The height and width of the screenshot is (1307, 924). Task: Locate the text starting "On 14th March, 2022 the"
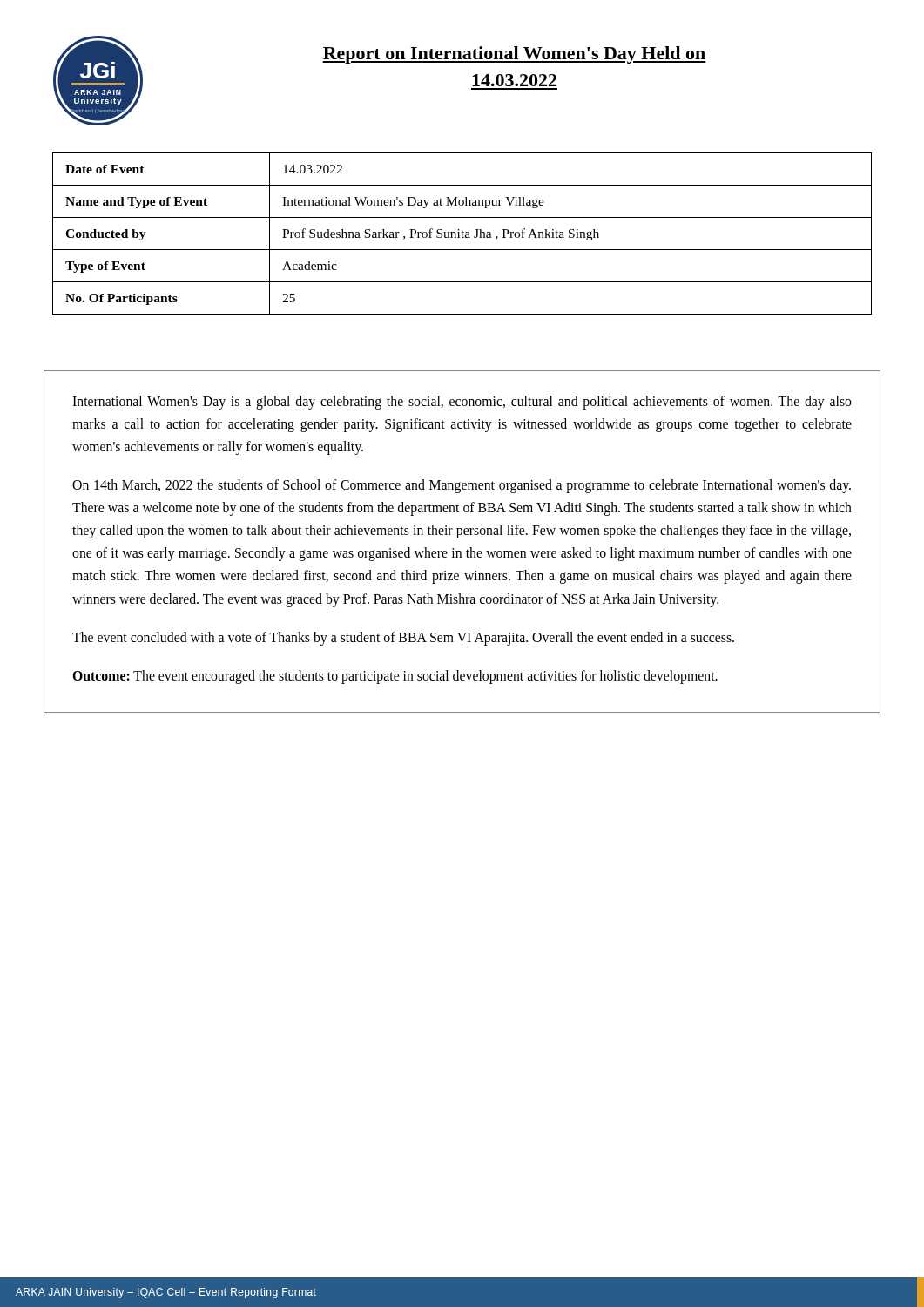coord(462,542)
